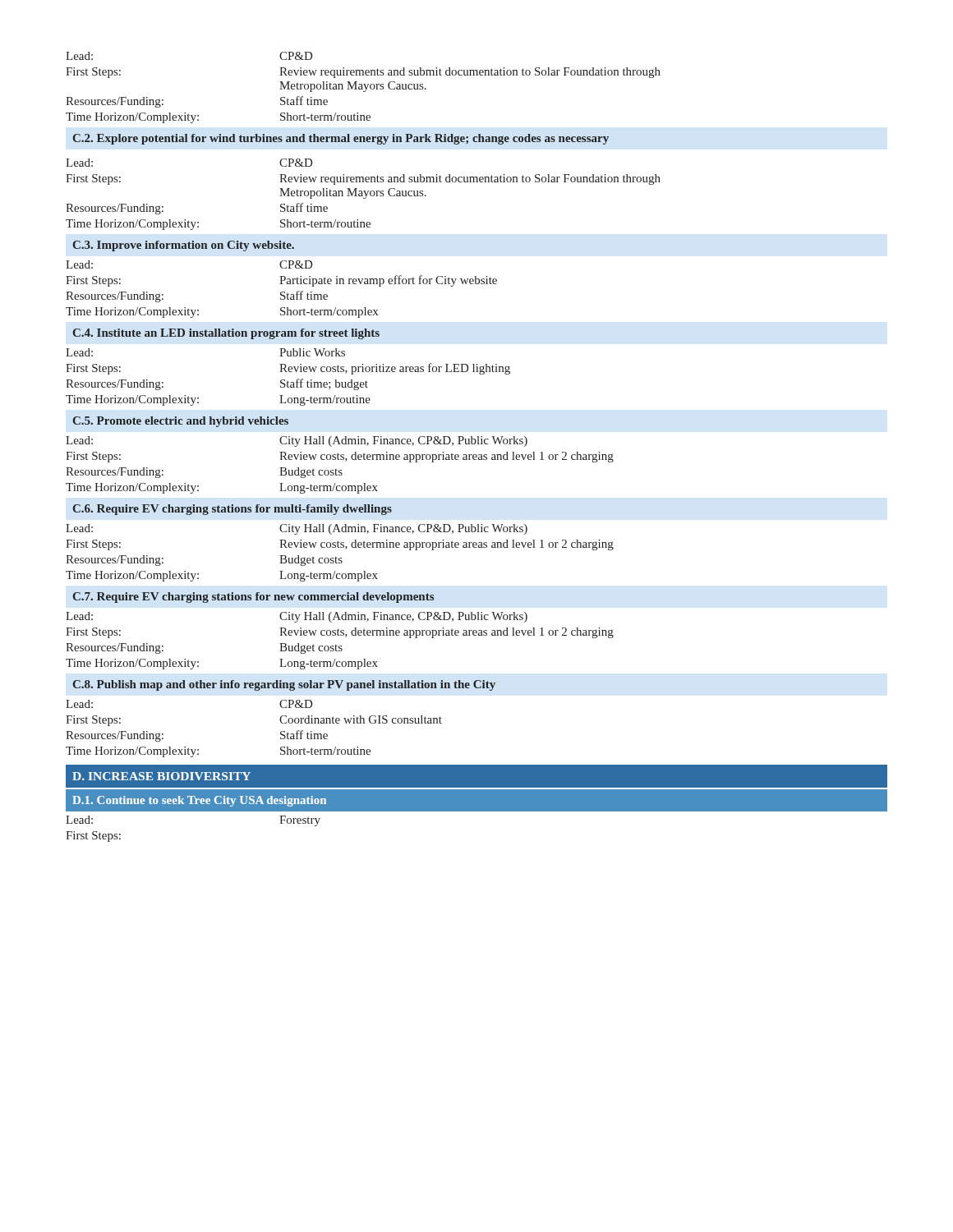The image size is (953, 1232).
Task: Where is the passage that starts "Lead: CP&D First Steps: Coordinante with"?
Action: pos(78,704)
